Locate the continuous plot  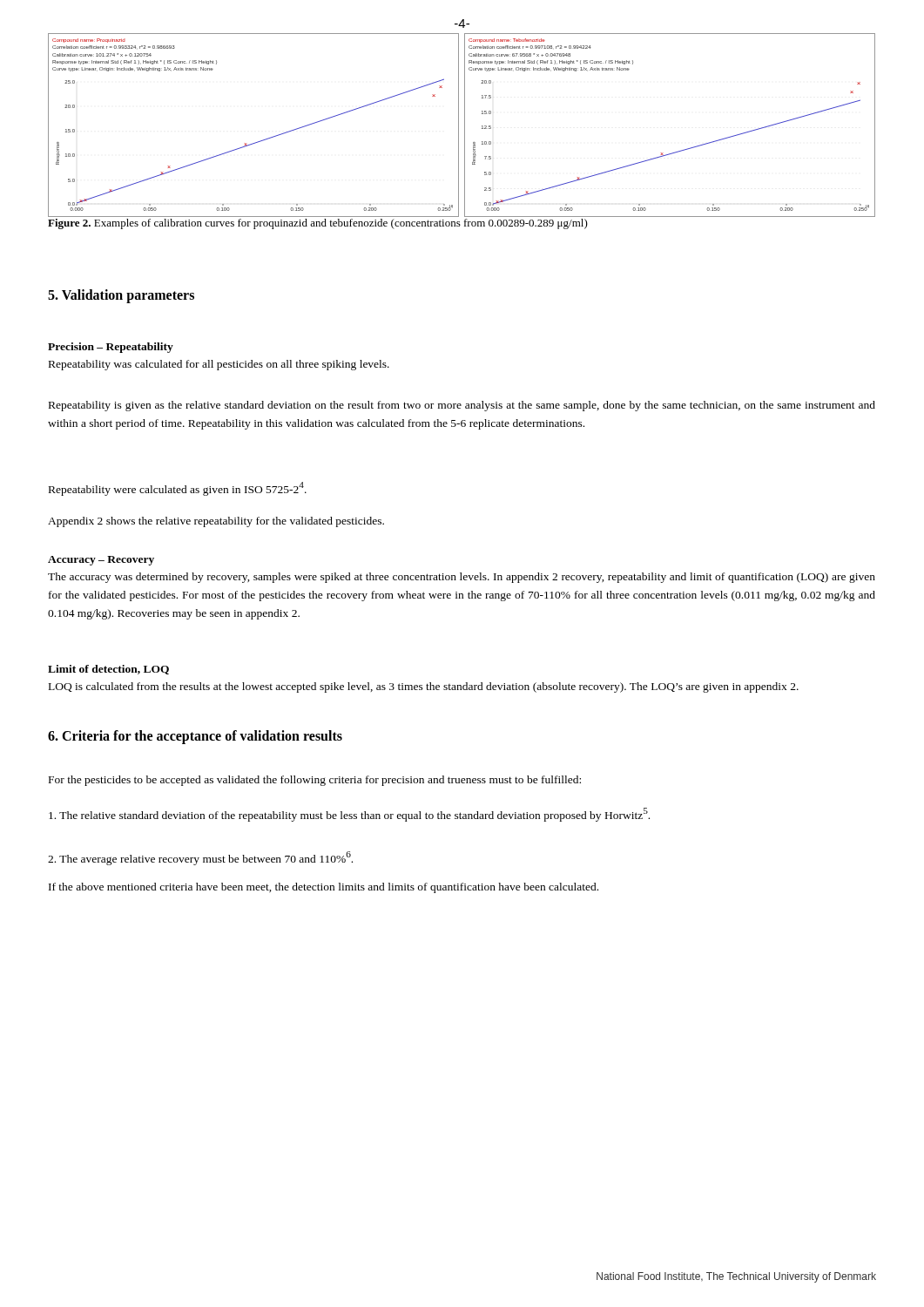[x=462, y=125]
